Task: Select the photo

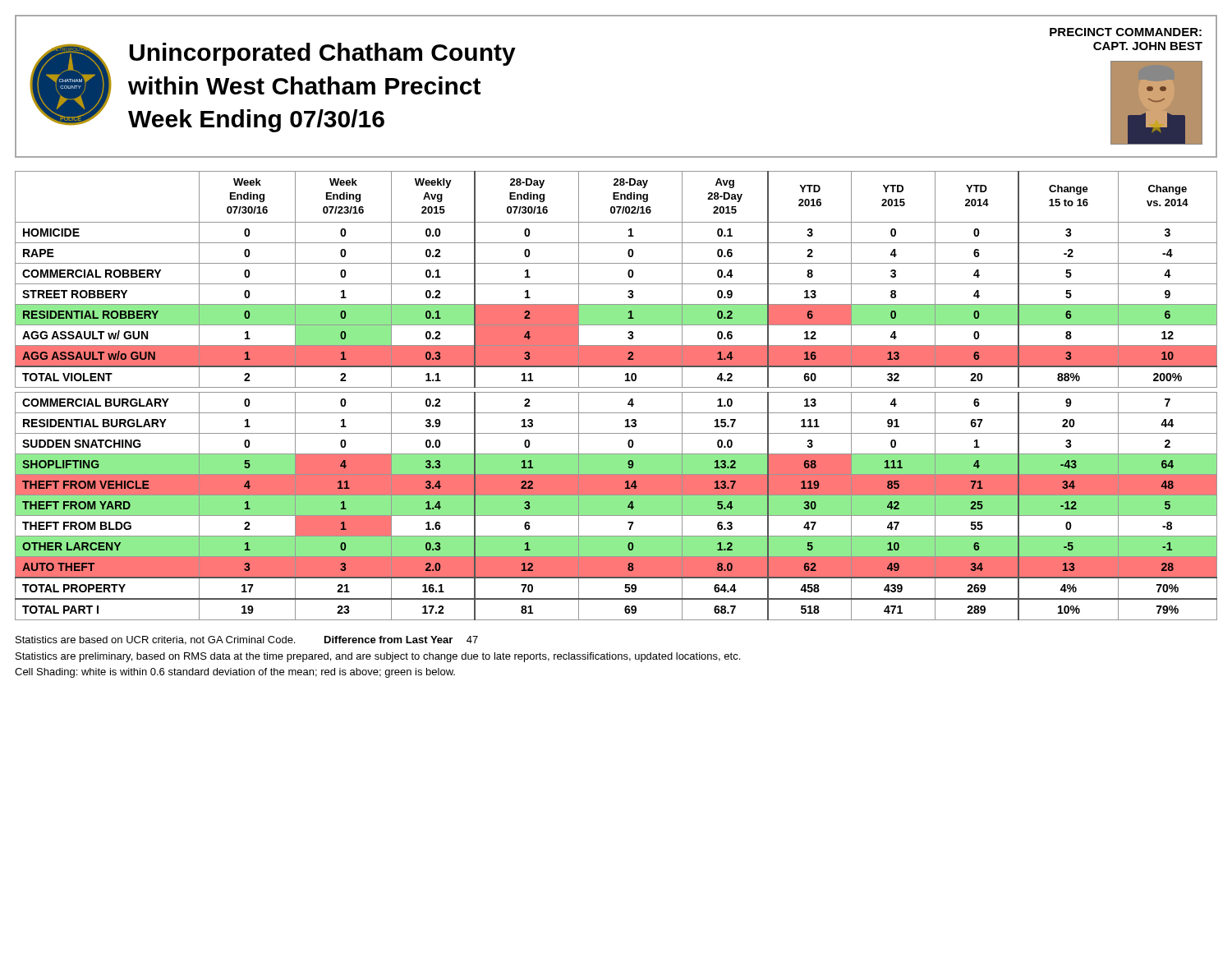Action: pyautogui.click(x=1156, y=103)
